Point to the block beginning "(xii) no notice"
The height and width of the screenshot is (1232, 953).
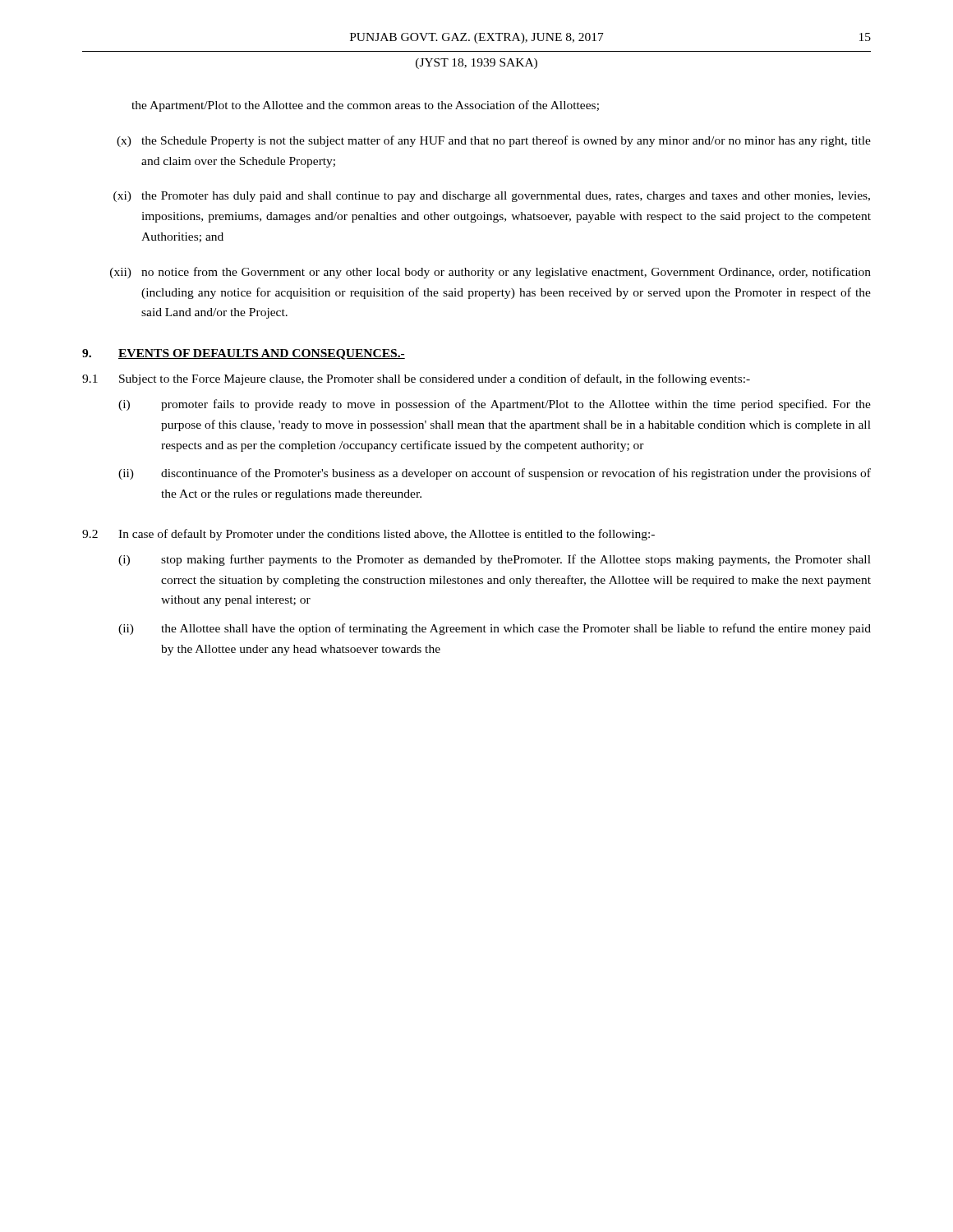coord(476,292)
